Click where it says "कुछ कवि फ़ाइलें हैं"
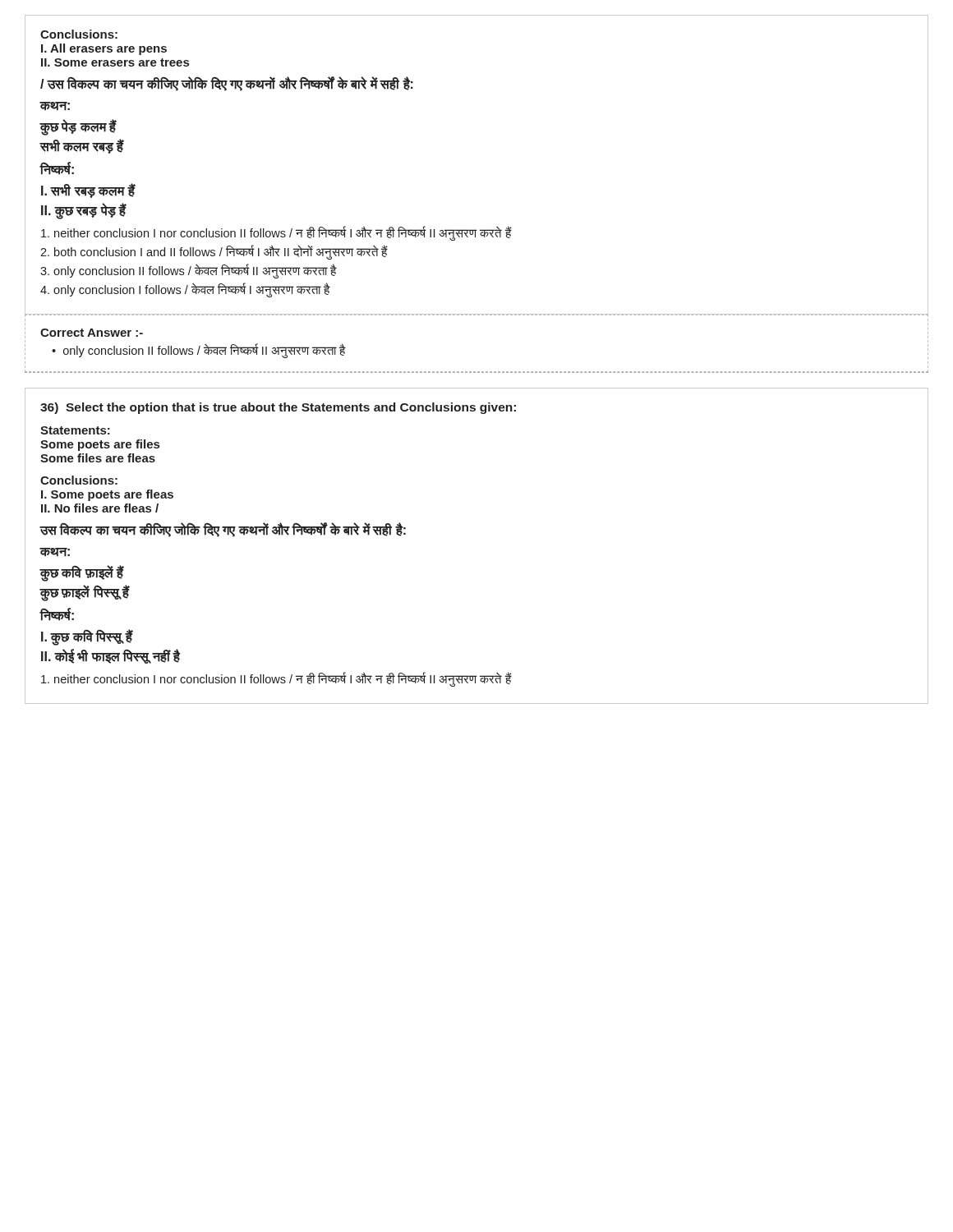Screen dimensions: 1232x953 82,573
